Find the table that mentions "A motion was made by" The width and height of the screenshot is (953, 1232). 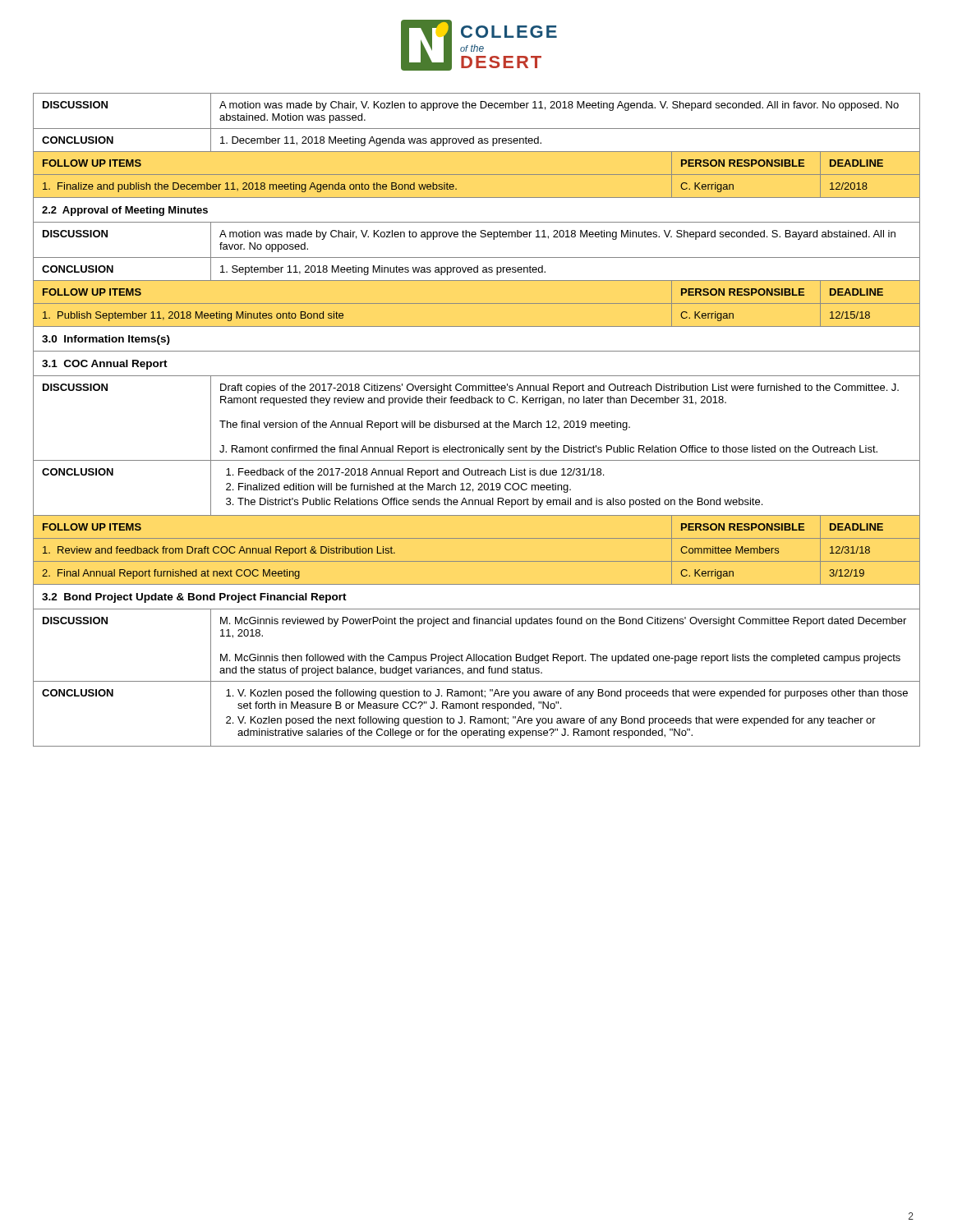[476, 420]
